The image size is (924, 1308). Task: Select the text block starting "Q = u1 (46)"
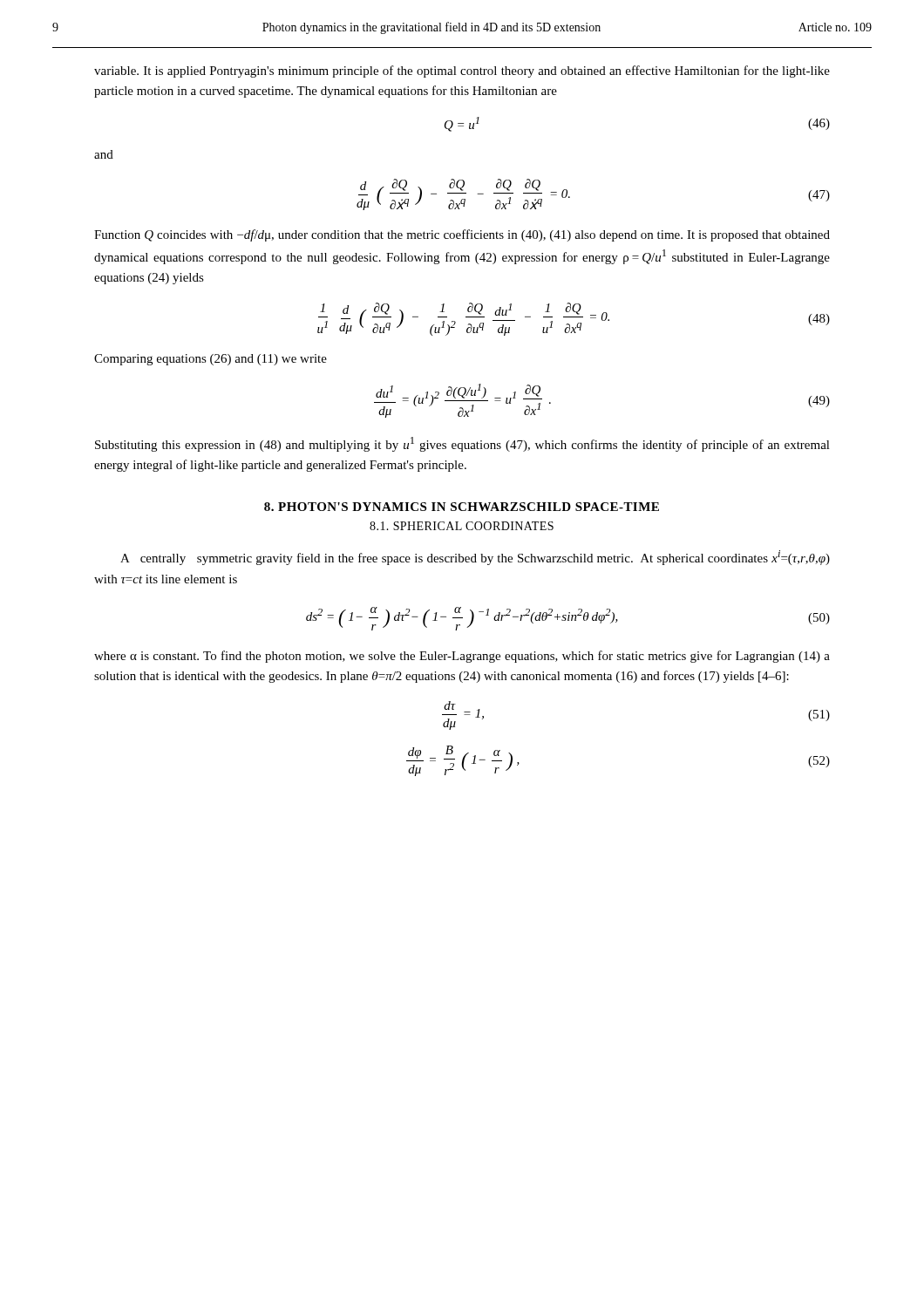(x=470, y=124)
